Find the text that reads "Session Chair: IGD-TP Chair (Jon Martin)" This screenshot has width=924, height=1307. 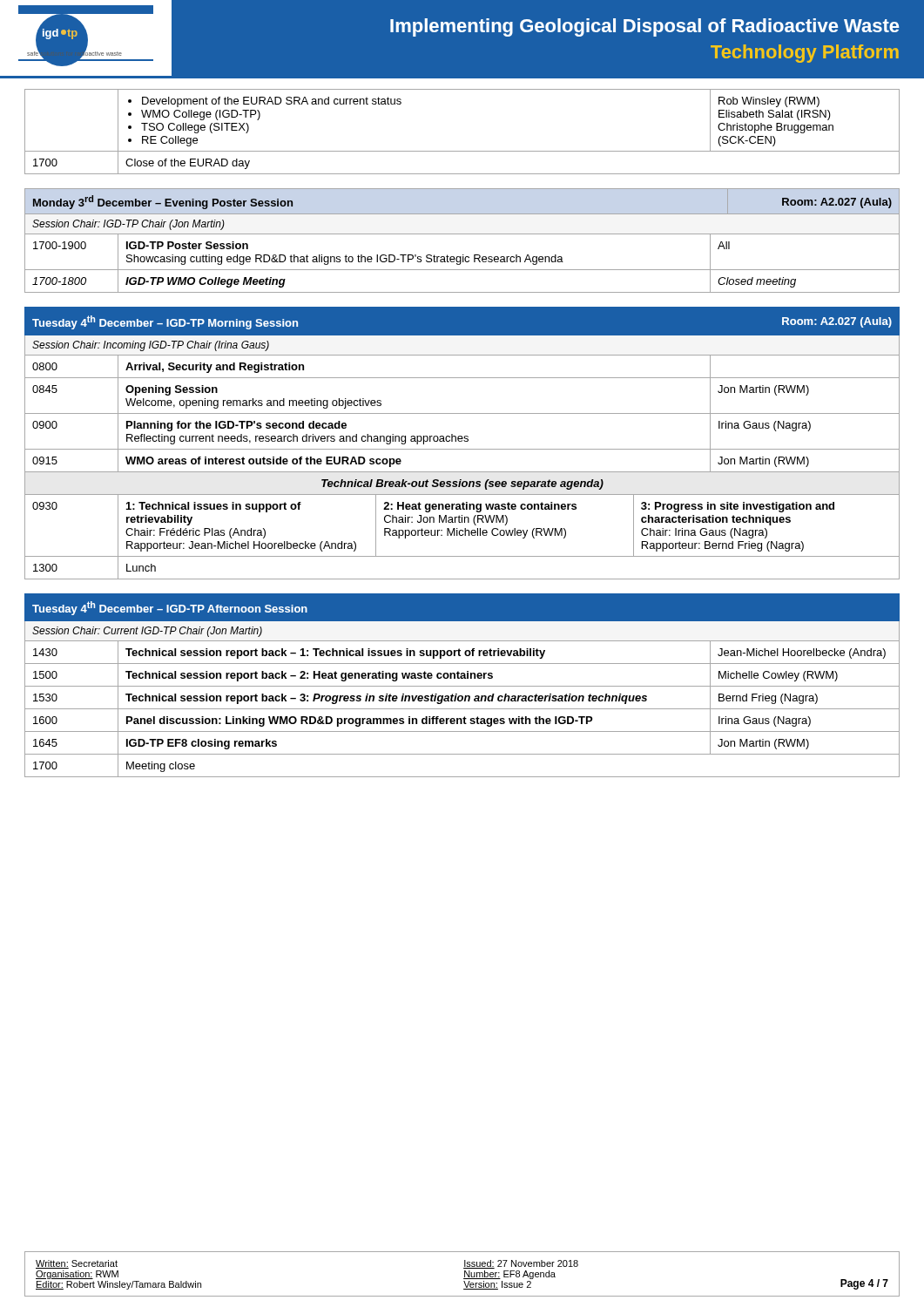click(x=462, y=225)
